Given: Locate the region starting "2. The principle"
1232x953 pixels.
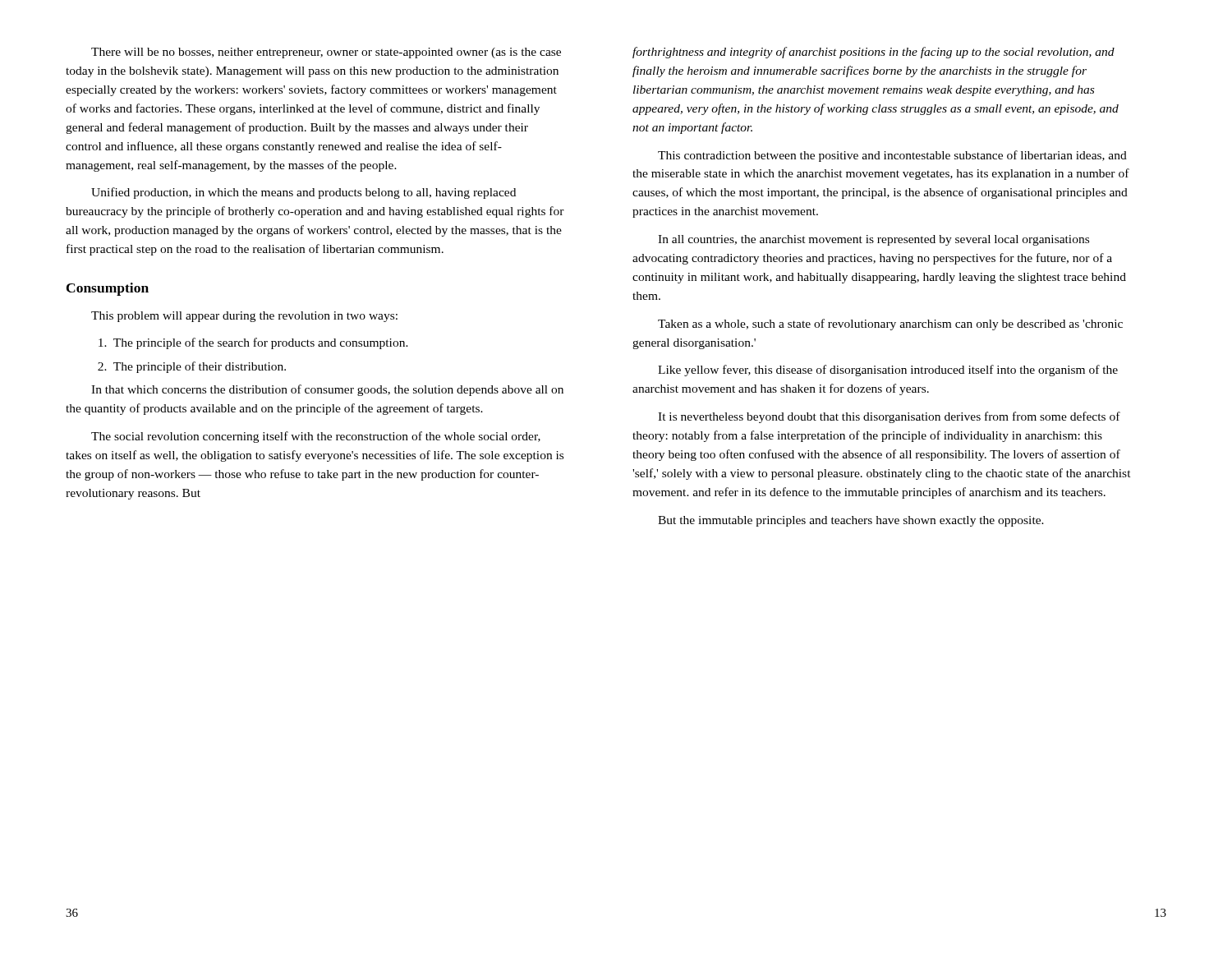Looking at the screenshot, I should pos(192,367).
